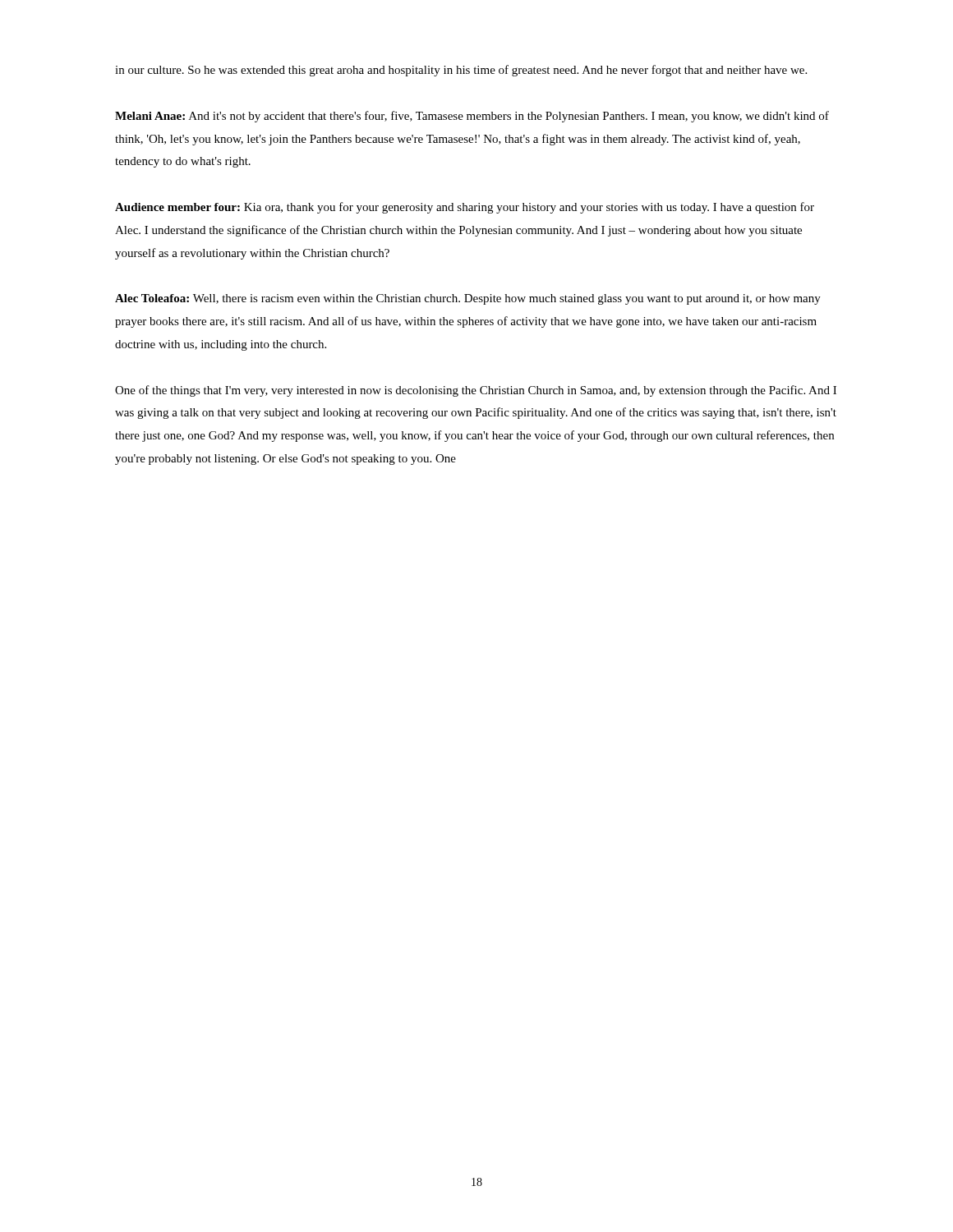Navigate to the text block starting "One of the things that I'm very, very"

tap(476, 424)
